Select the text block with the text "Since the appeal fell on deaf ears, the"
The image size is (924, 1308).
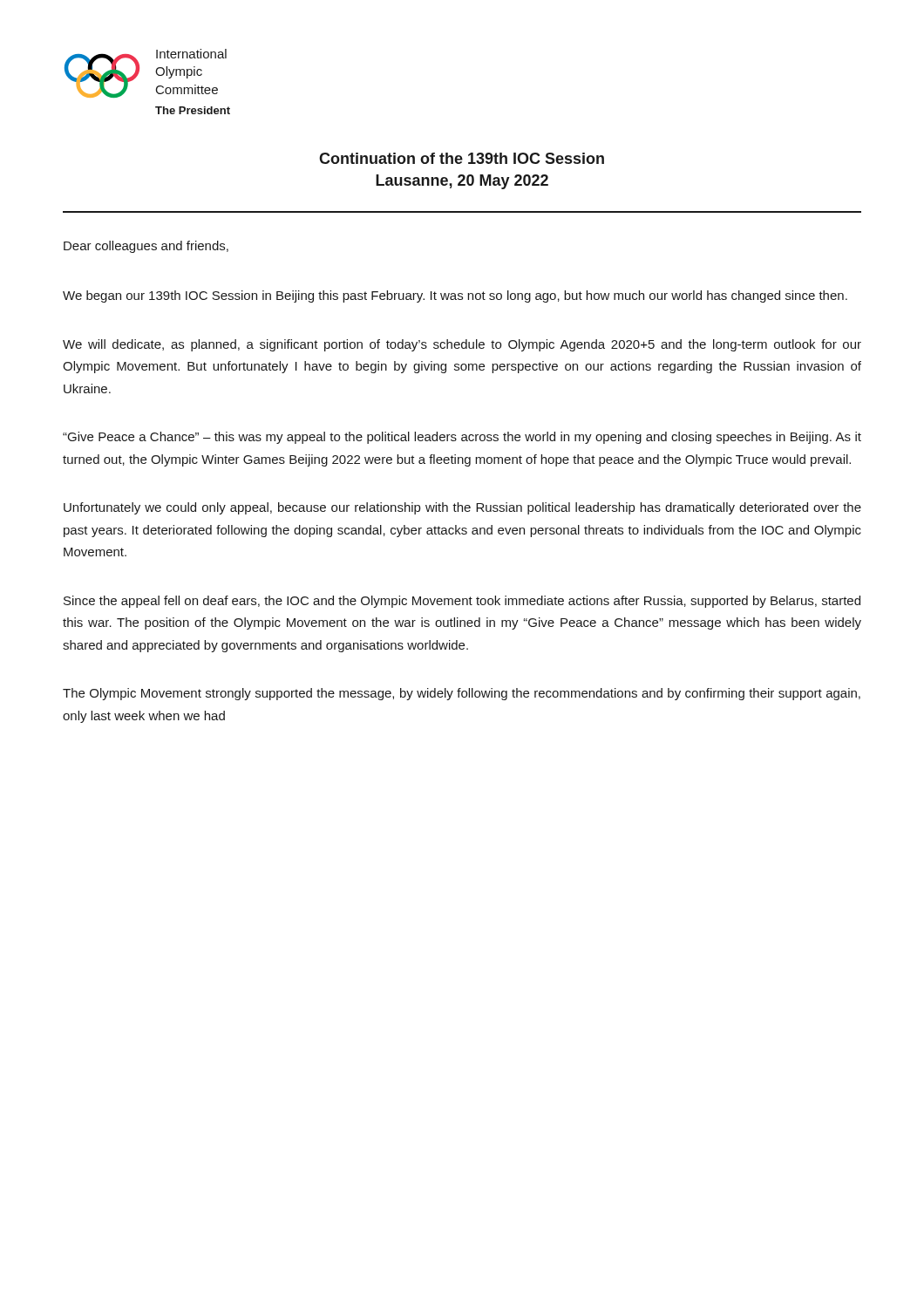pos(462,622)
